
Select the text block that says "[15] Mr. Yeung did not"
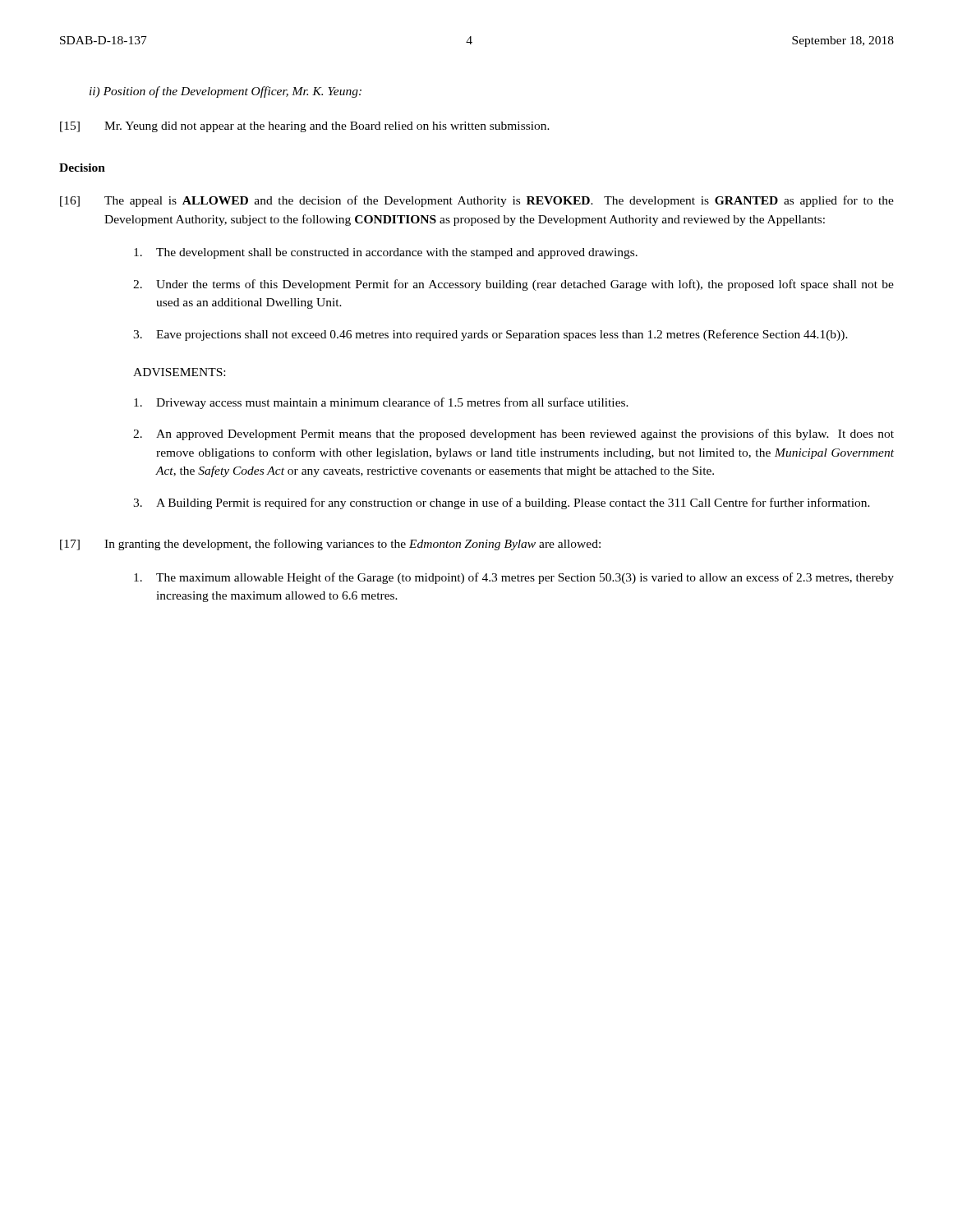pos(476,126)
